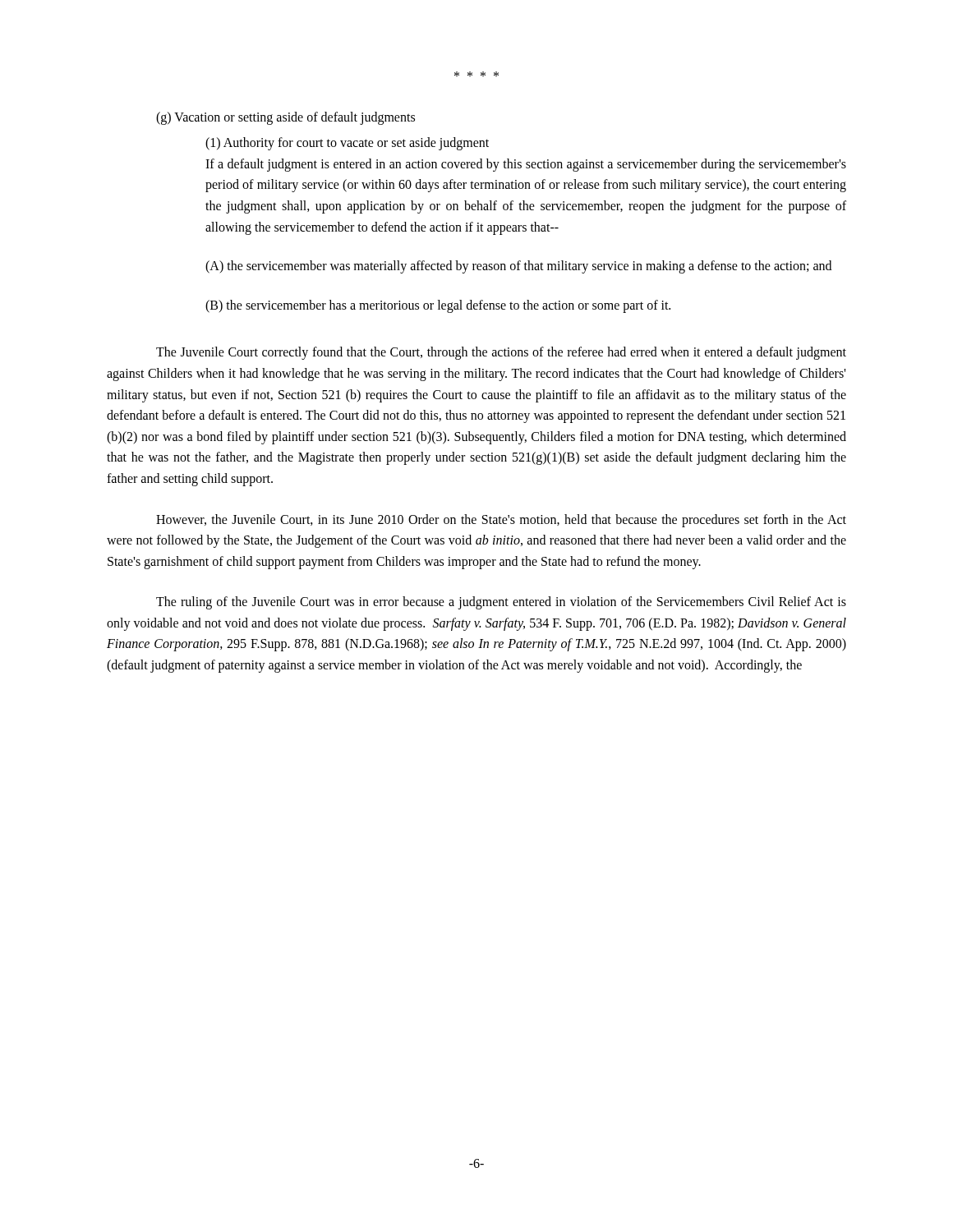This screenshot has height=1232, width=953.
Task: Navigate to the text block starting "The ruling of the Juvenile Court was in"
Action: coord(476,633)
